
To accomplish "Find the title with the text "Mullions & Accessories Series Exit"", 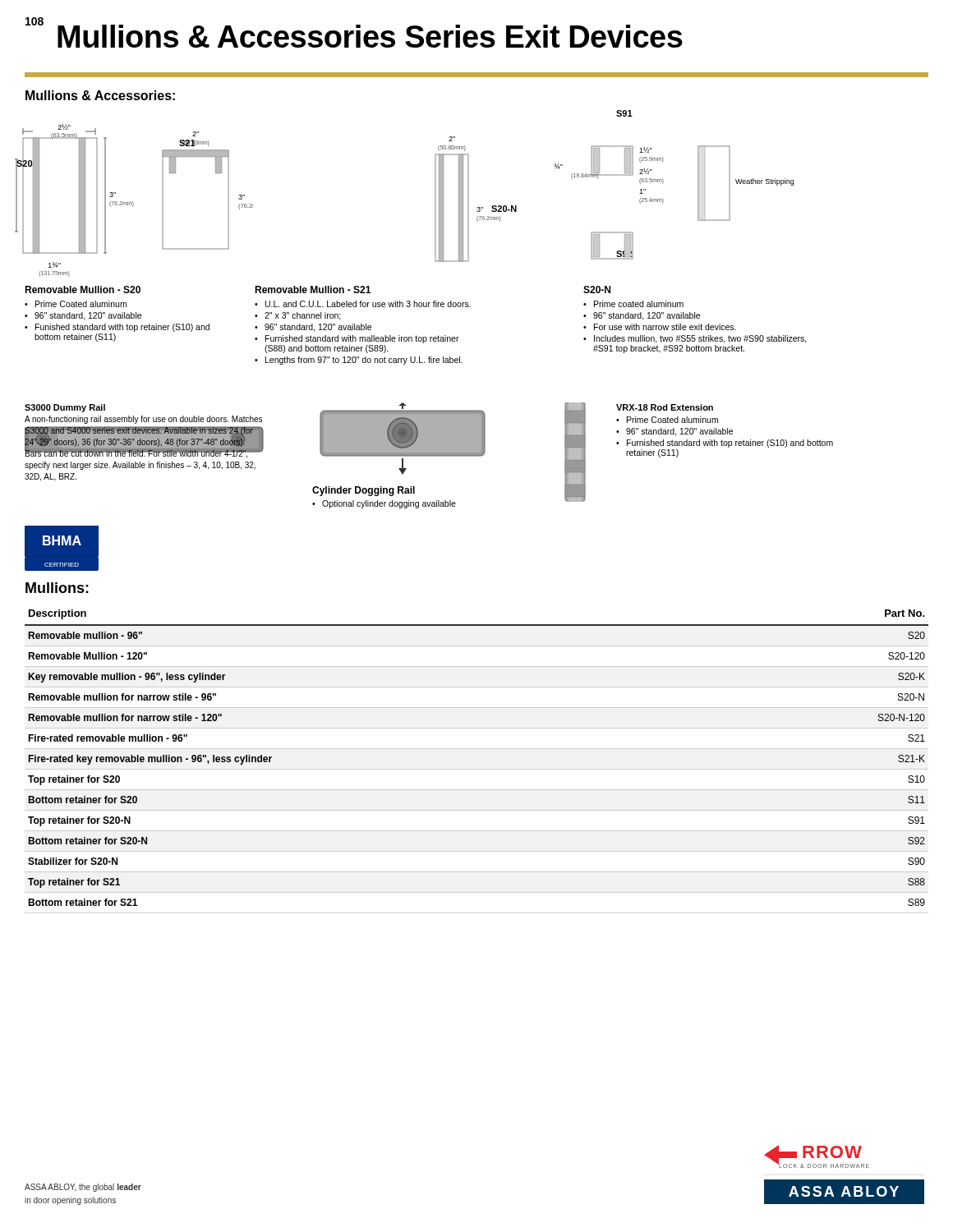I will click(369, 37).
